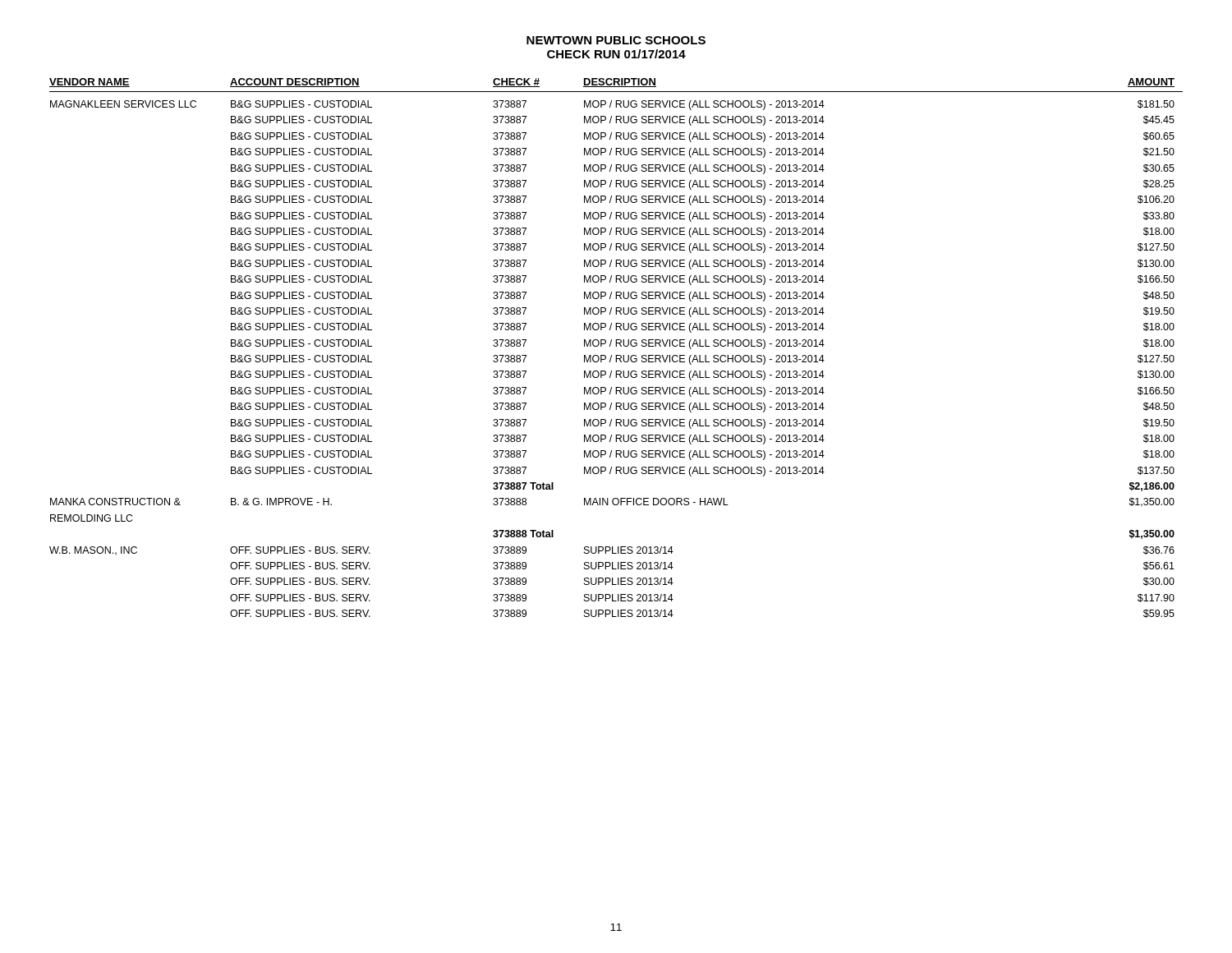Locate the element starting "NEWTOWN PUBLIC SCHOOLS CHECK RUN 01/17/2014"
This screenshot has height=953, width=1232.
pyautogui.click(x=616, y=47)
